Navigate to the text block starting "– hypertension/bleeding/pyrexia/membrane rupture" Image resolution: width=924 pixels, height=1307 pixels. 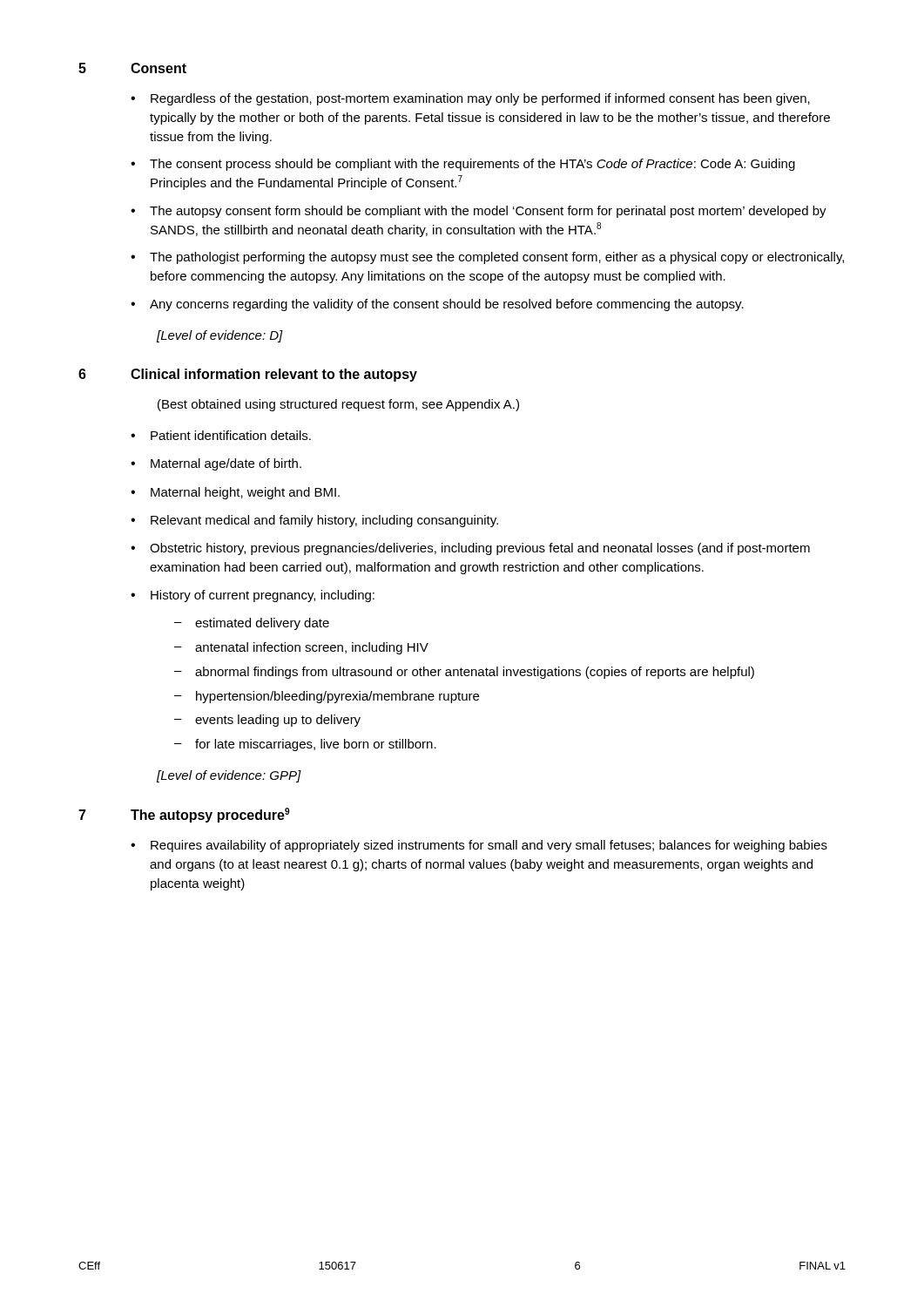[327, 697]
